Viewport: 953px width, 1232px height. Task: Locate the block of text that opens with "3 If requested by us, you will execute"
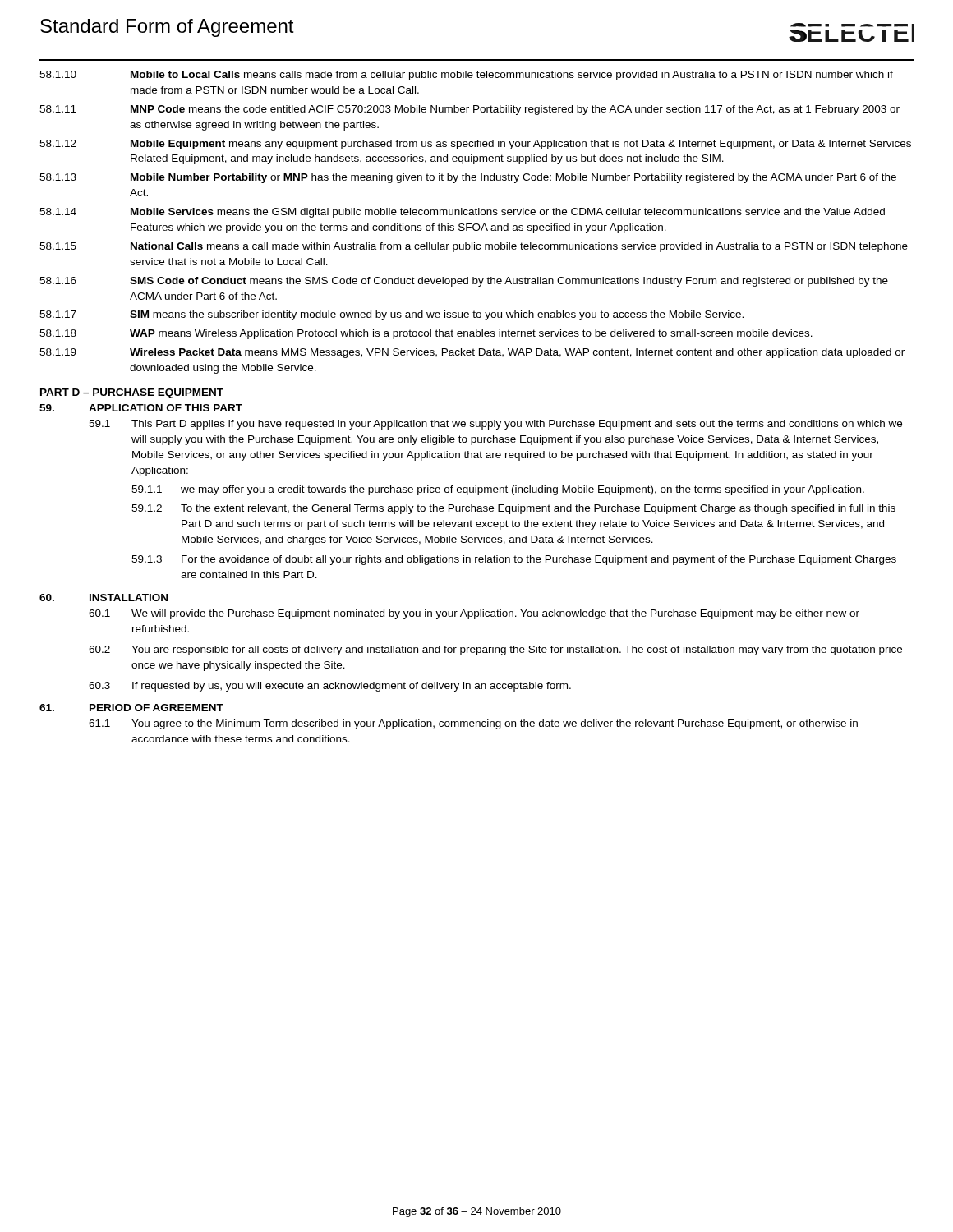click(501, 686)
